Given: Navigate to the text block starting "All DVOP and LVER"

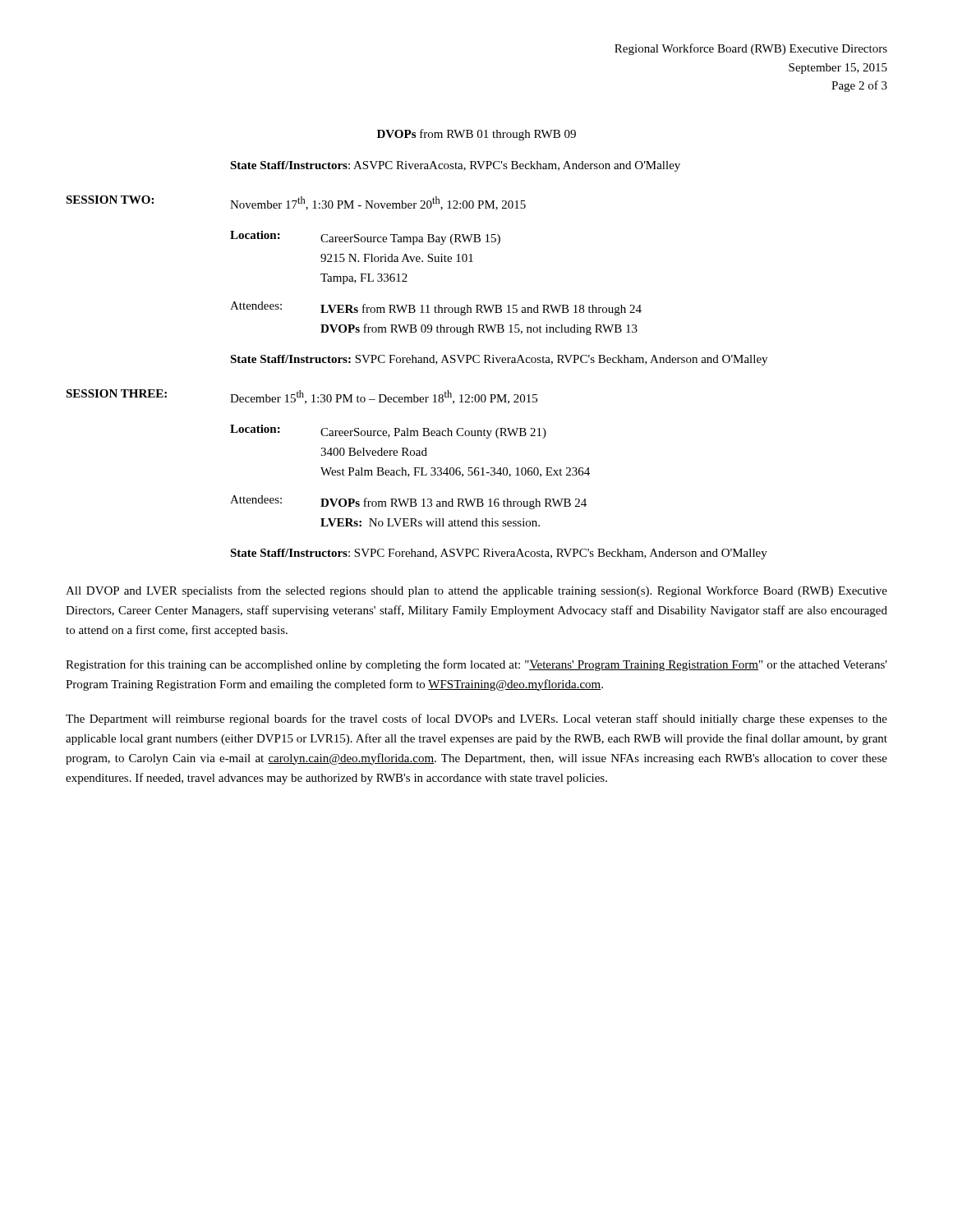Looking at the screenshot, I should pyautogui.click(x=476, y=610).
